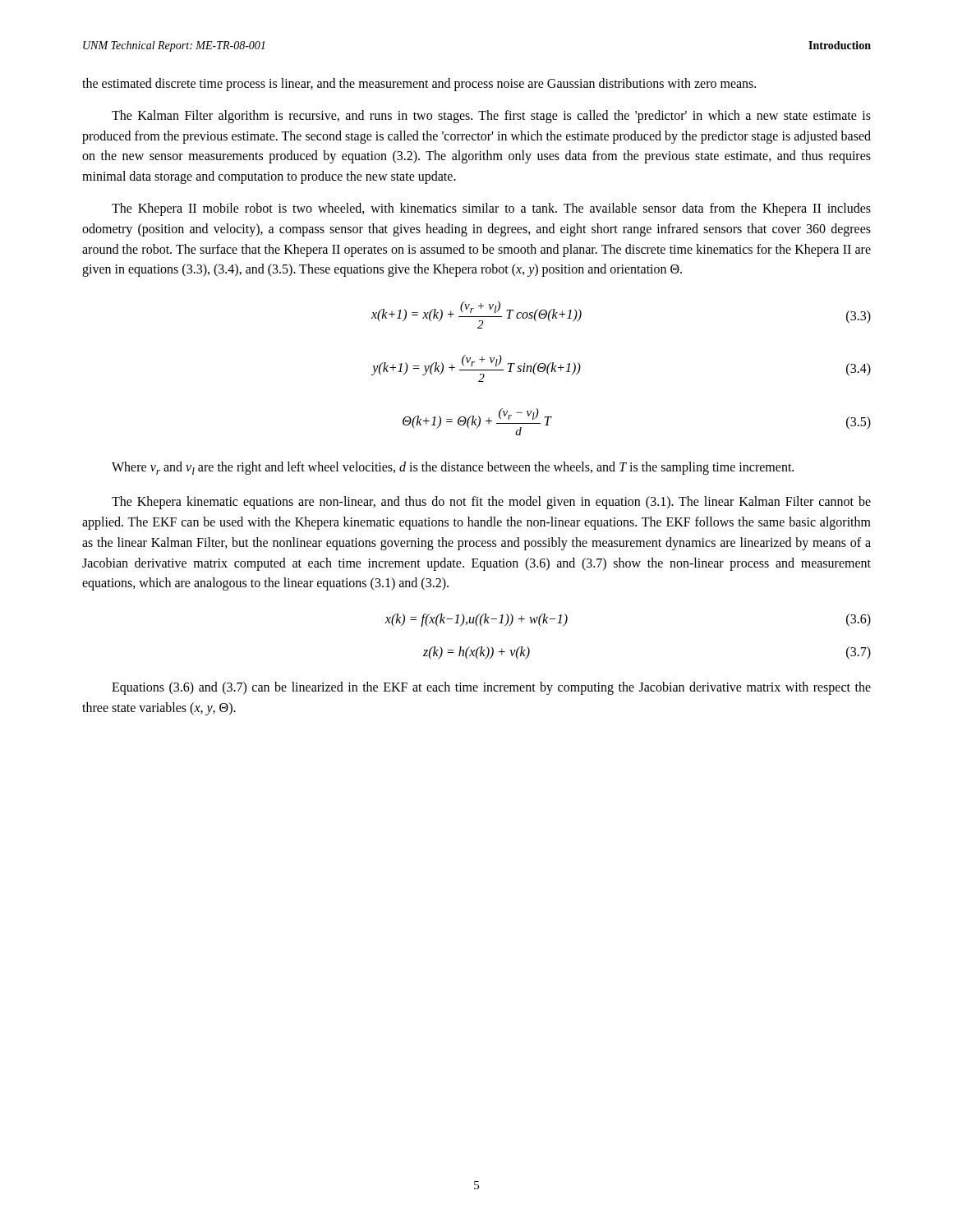Click on the text block containing "Equations (3.6) and (3.7) can"
953x1232 pixels.
[476, 698]
